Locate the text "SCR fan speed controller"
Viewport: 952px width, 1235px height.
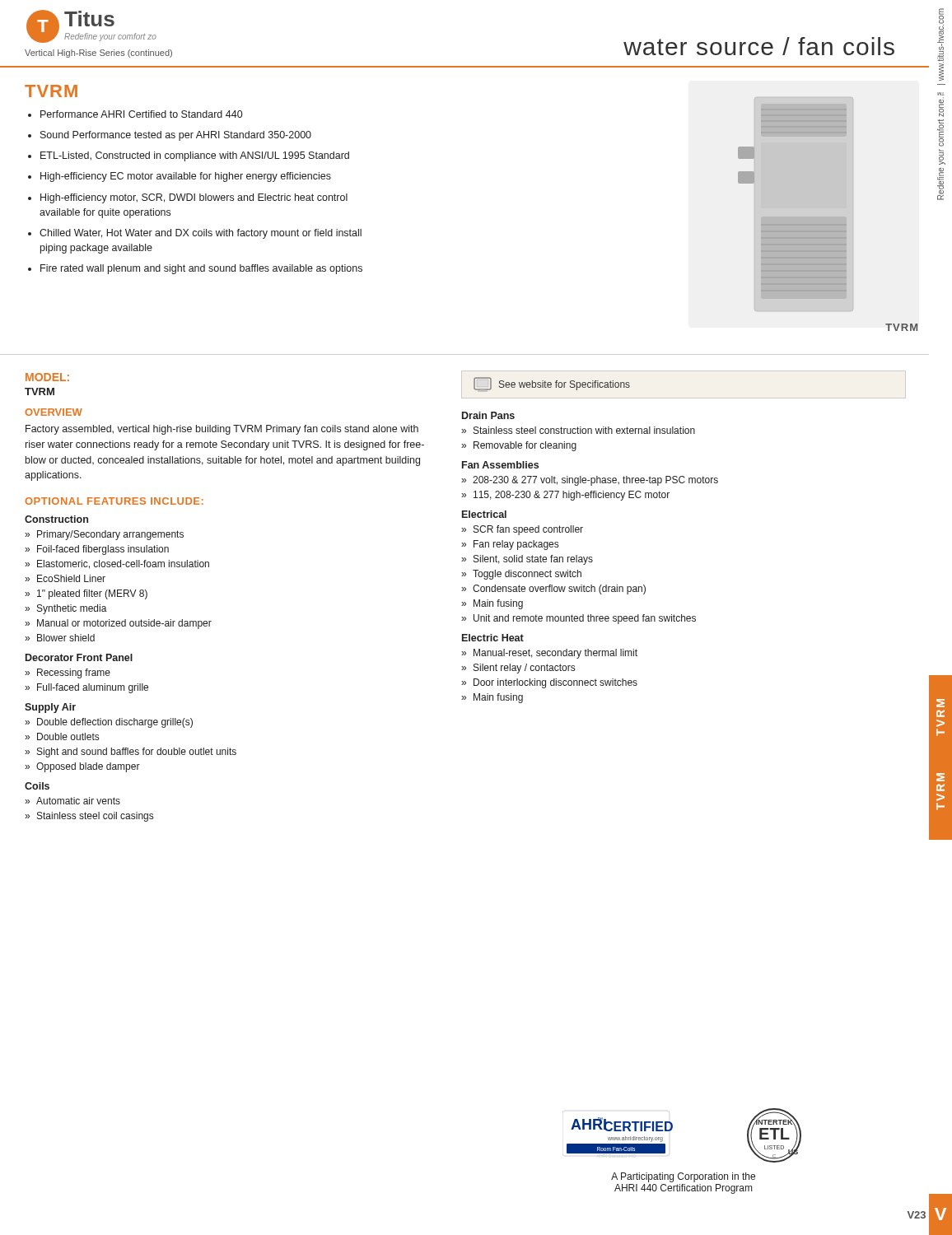pyautogui.click(x=528, y=529)
